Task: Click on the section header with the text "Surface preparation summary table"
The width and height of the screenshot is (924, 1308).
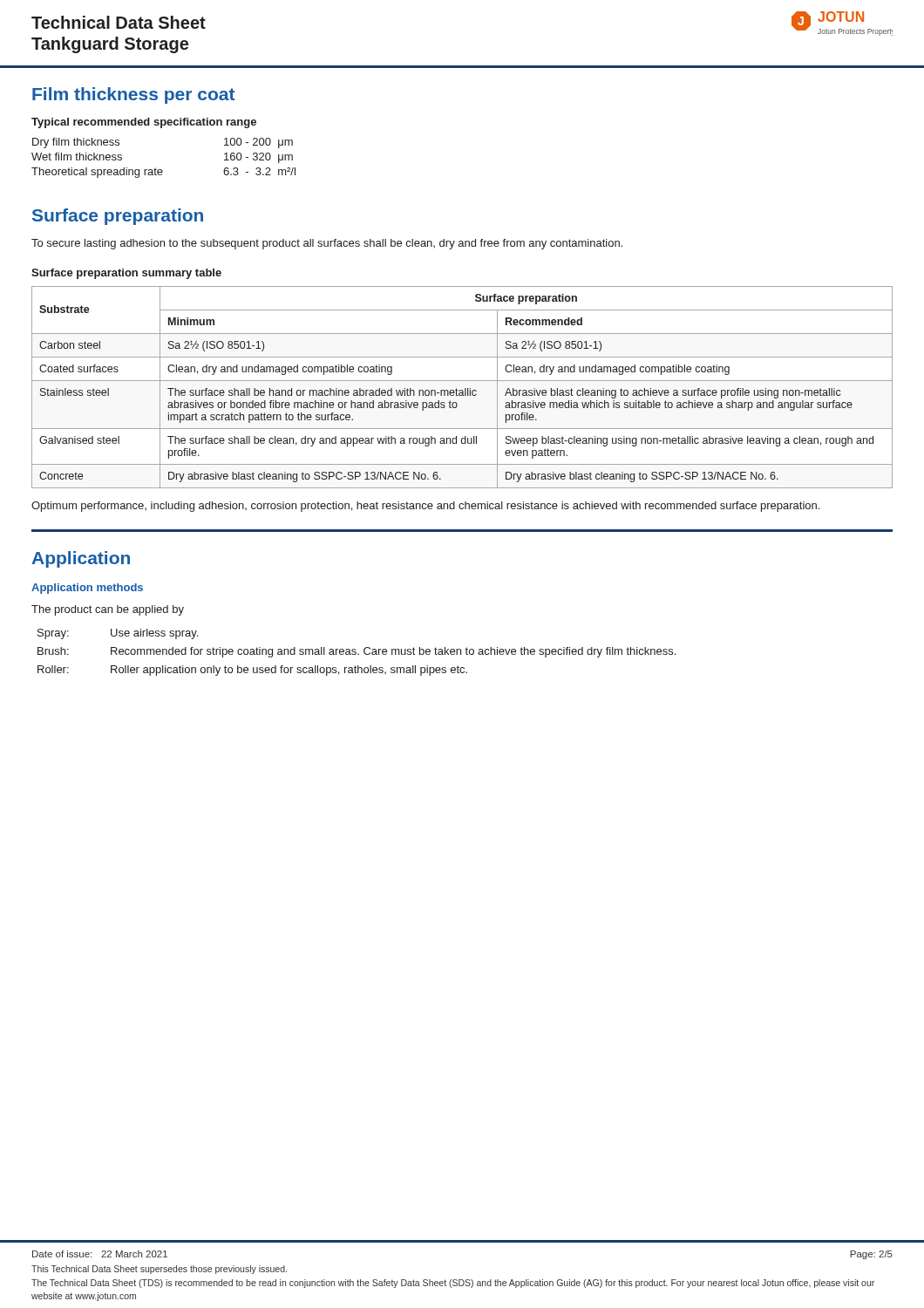Action: 126,272
